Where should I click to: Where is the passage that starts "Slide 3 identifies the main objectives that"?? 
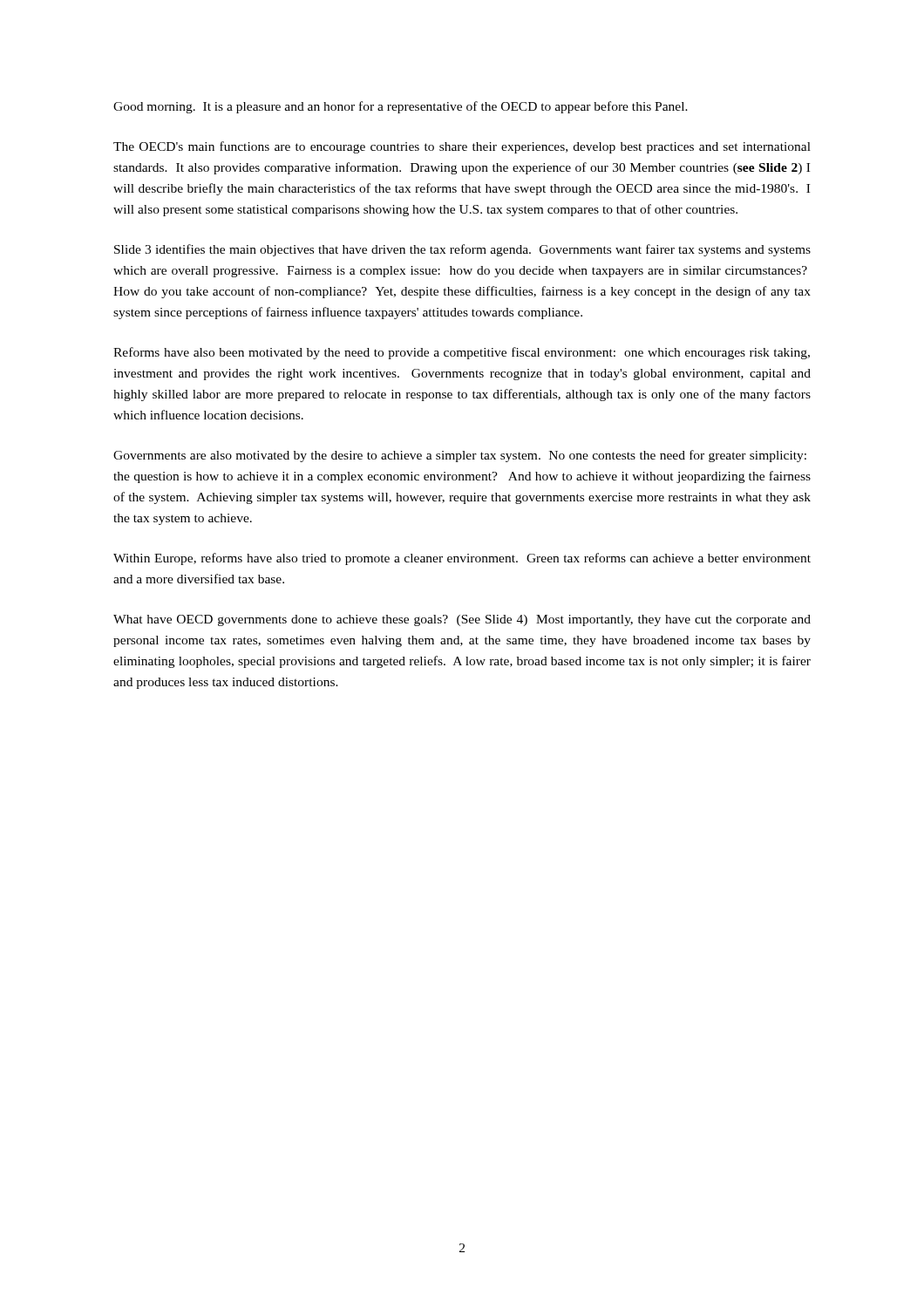click(462, 280)
